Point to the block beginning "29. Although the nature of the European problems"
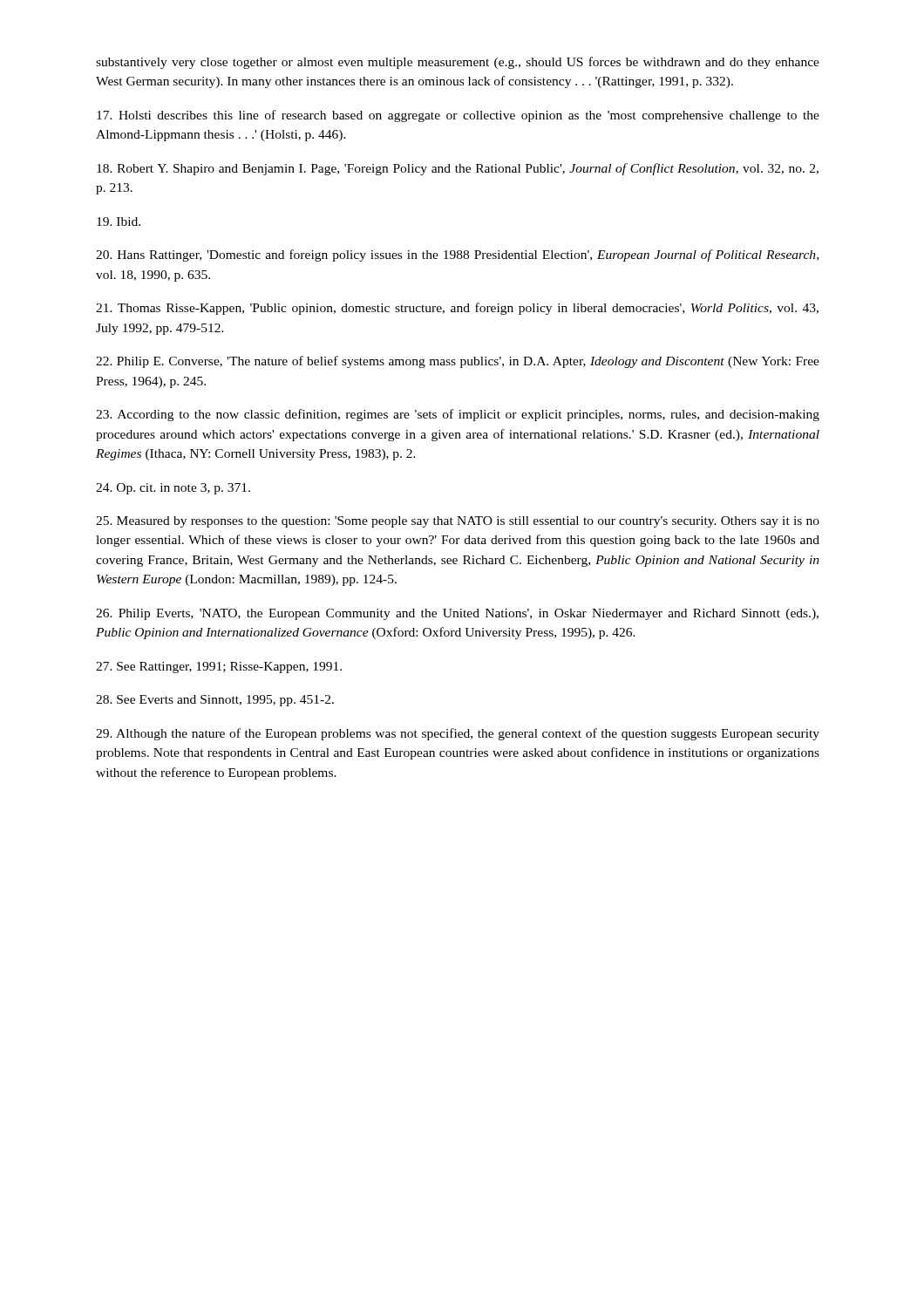 click(458, 752)
